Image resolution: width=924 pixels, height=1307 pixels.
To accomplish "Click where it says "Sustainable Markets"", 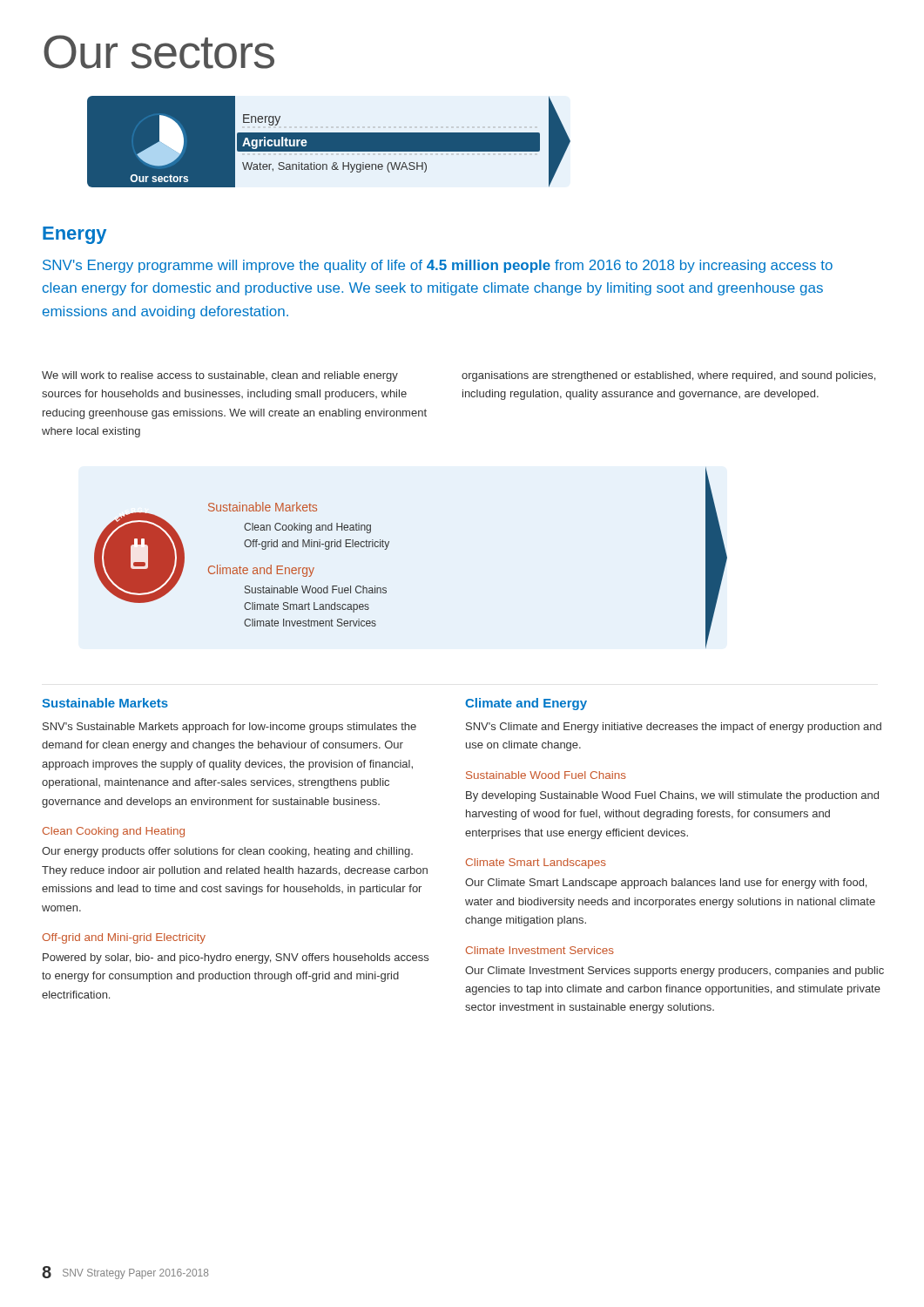I will [105, 703].
